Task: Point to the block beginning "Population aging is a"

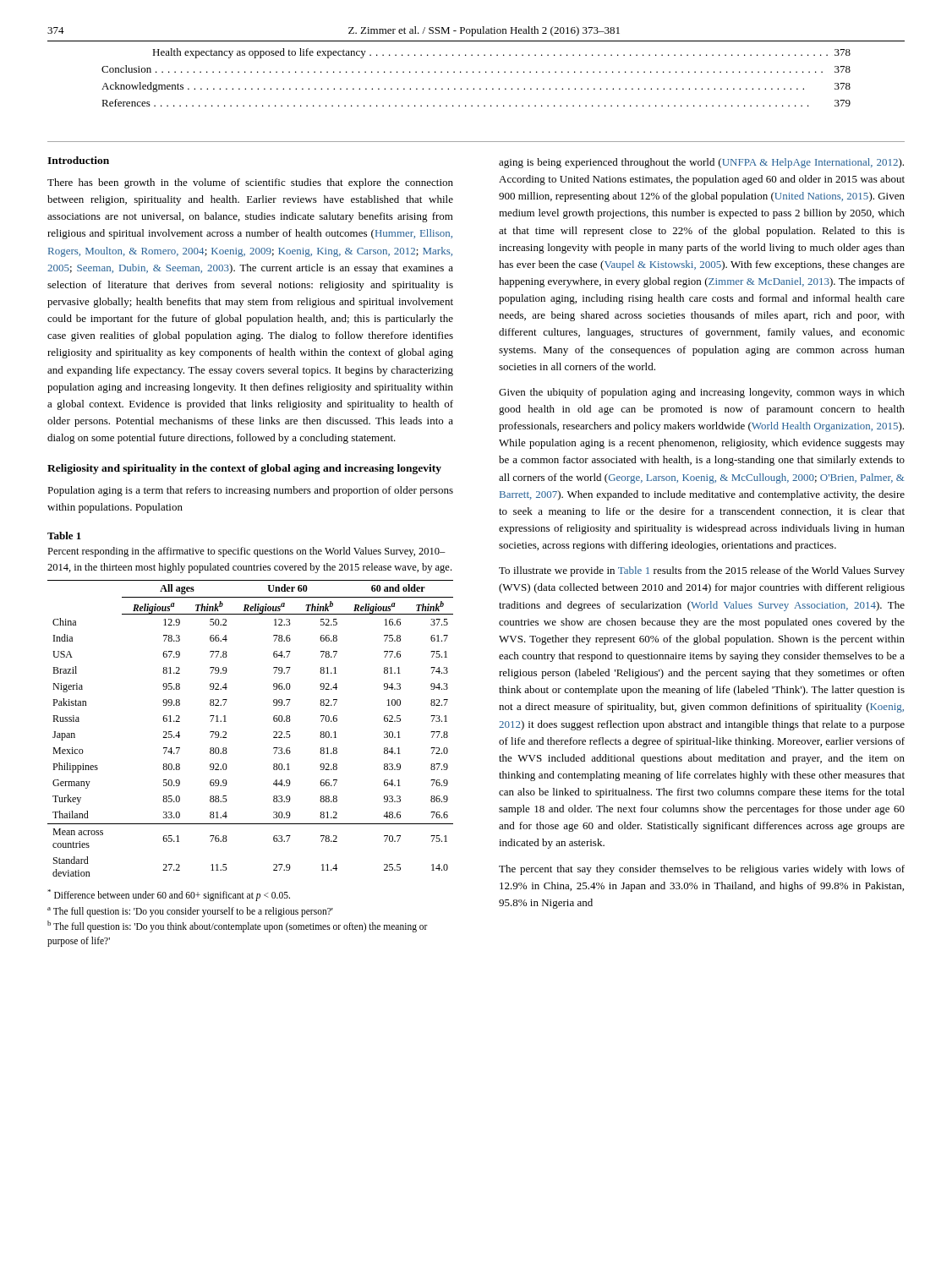Action: (x=250, y=499)
